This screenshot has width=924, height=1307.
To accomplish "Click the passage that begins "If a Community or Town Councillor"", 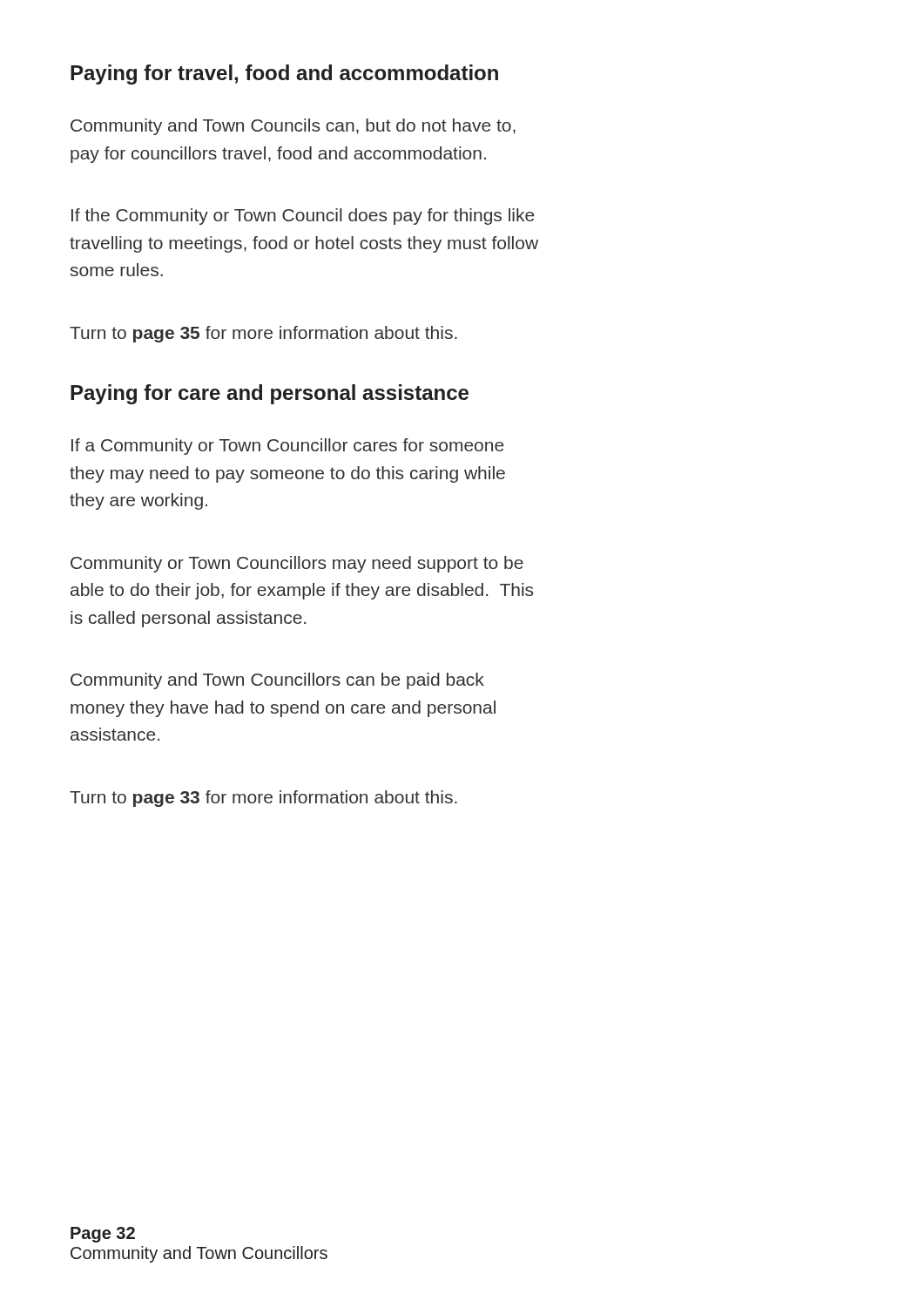I will (x=288, y=472).
